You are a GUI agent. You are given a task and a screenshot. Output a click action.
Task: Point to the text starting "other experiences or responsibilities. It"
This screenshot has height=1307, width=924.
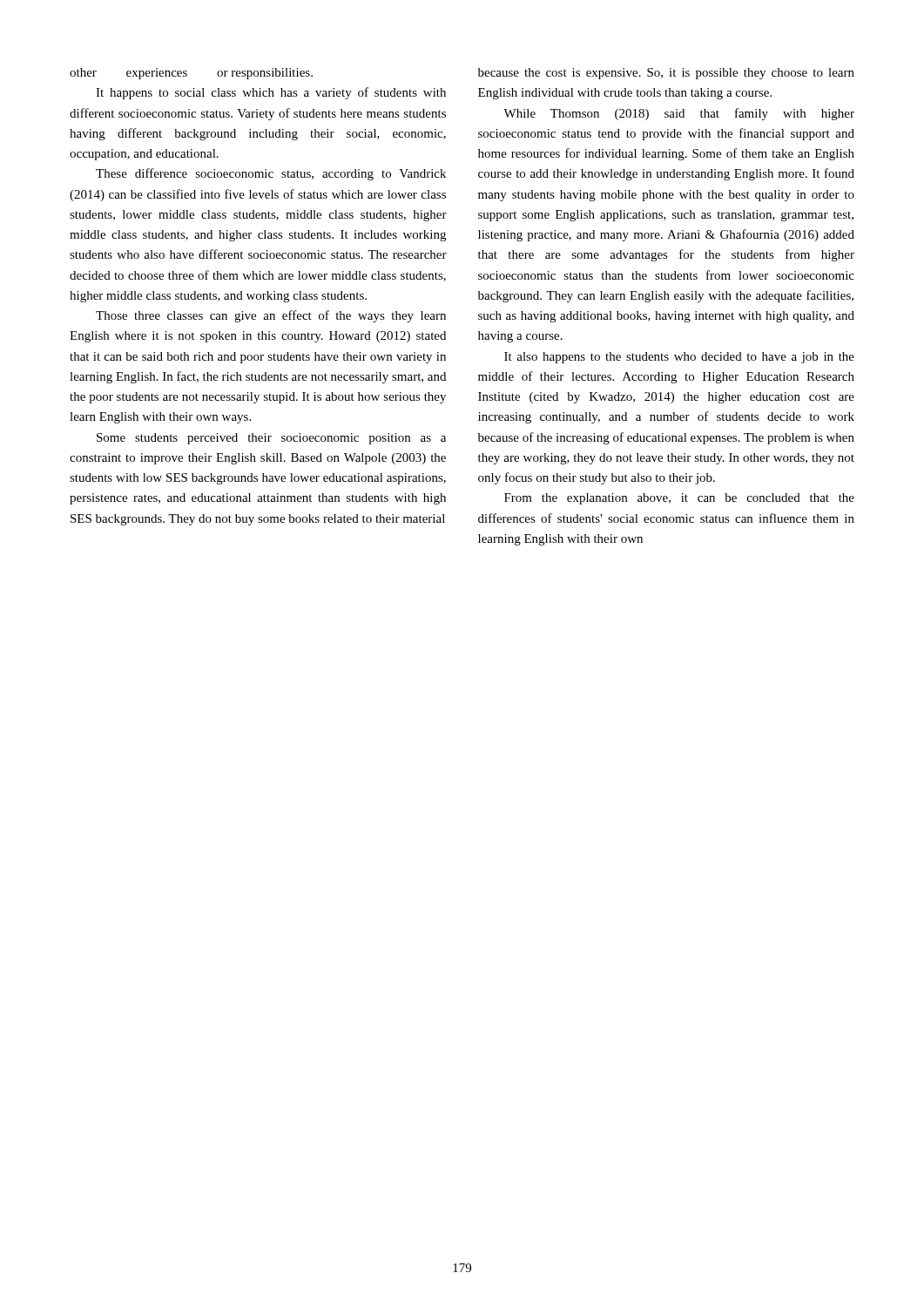pos(258,296)
